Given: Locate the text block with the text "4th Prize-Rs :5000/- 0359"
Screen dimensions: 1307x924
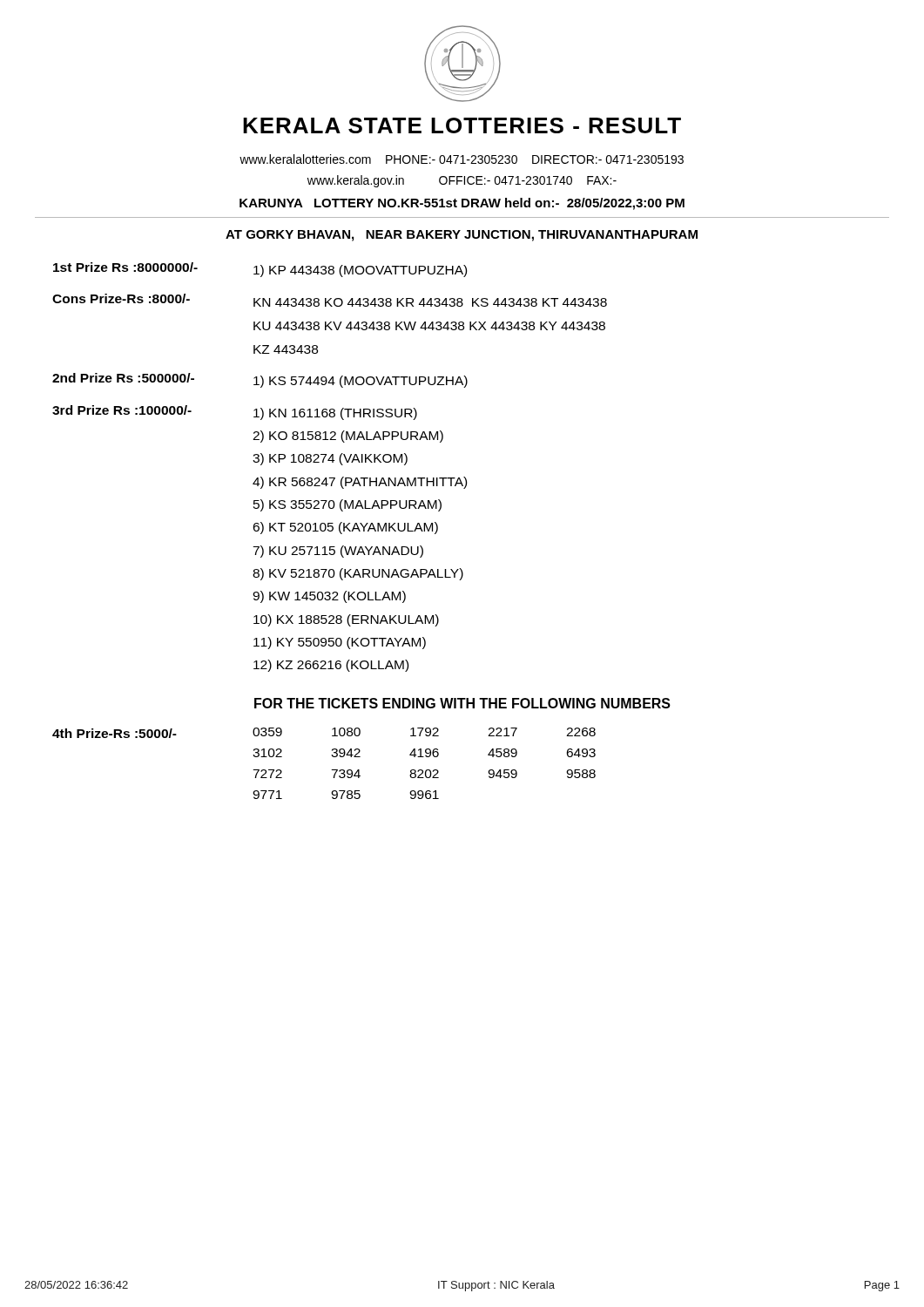Looking at the screenshot, I should point(121,732).
